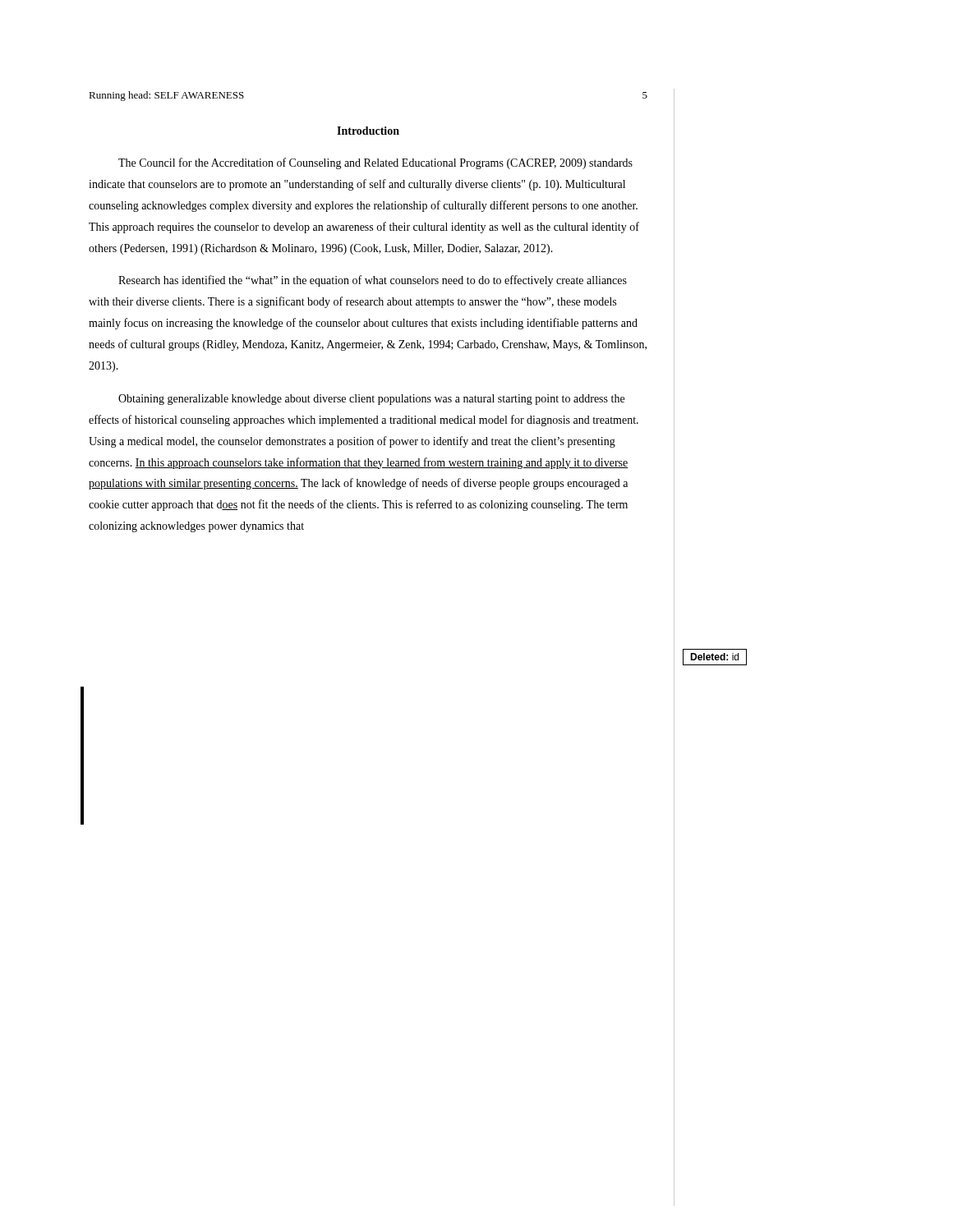953x1232 pixels.
Task: Locate the passage starting "The Council for the"
Action: pos(364,206)
